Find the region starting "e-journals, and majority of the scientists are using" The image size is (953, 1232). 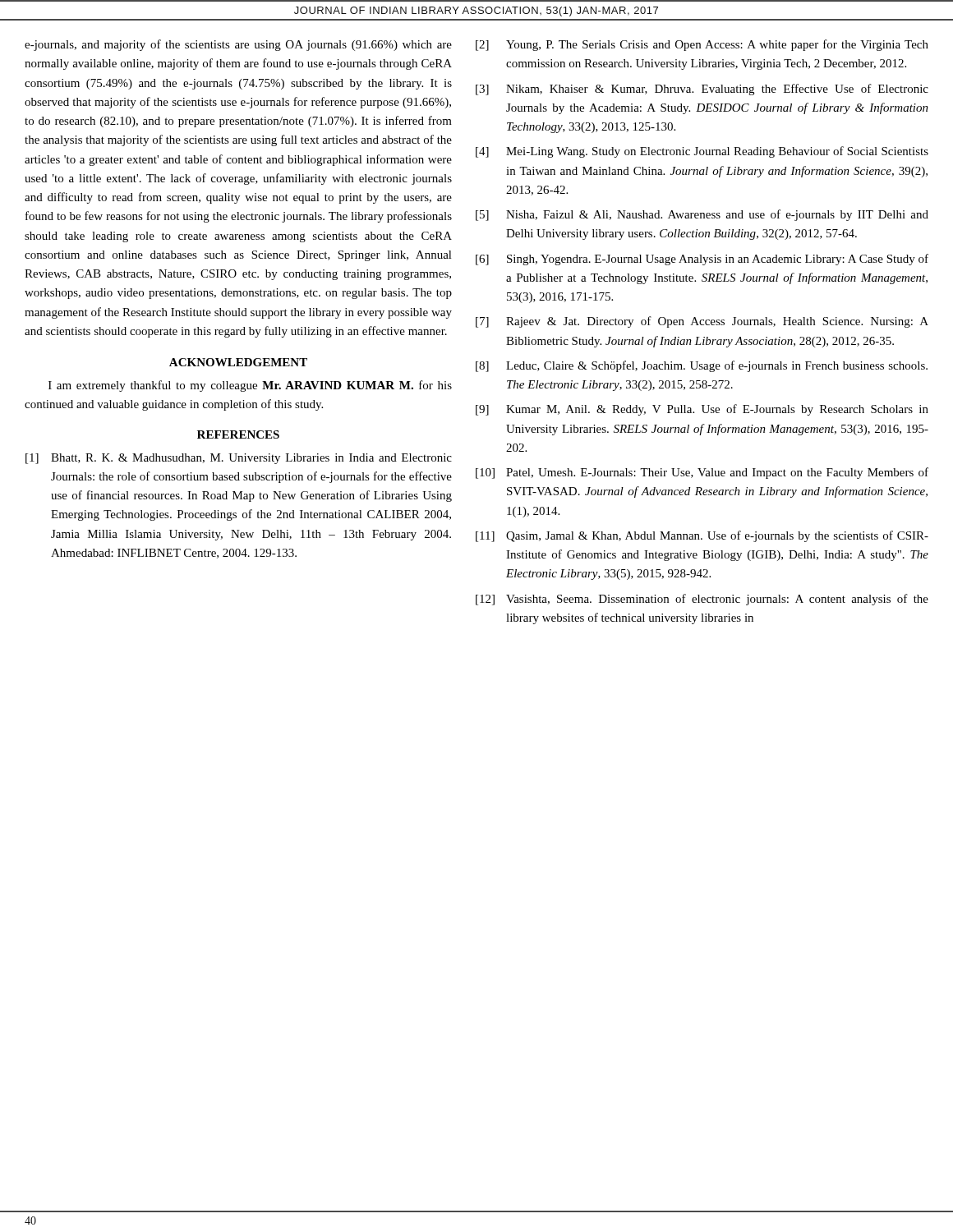[238, 188]
